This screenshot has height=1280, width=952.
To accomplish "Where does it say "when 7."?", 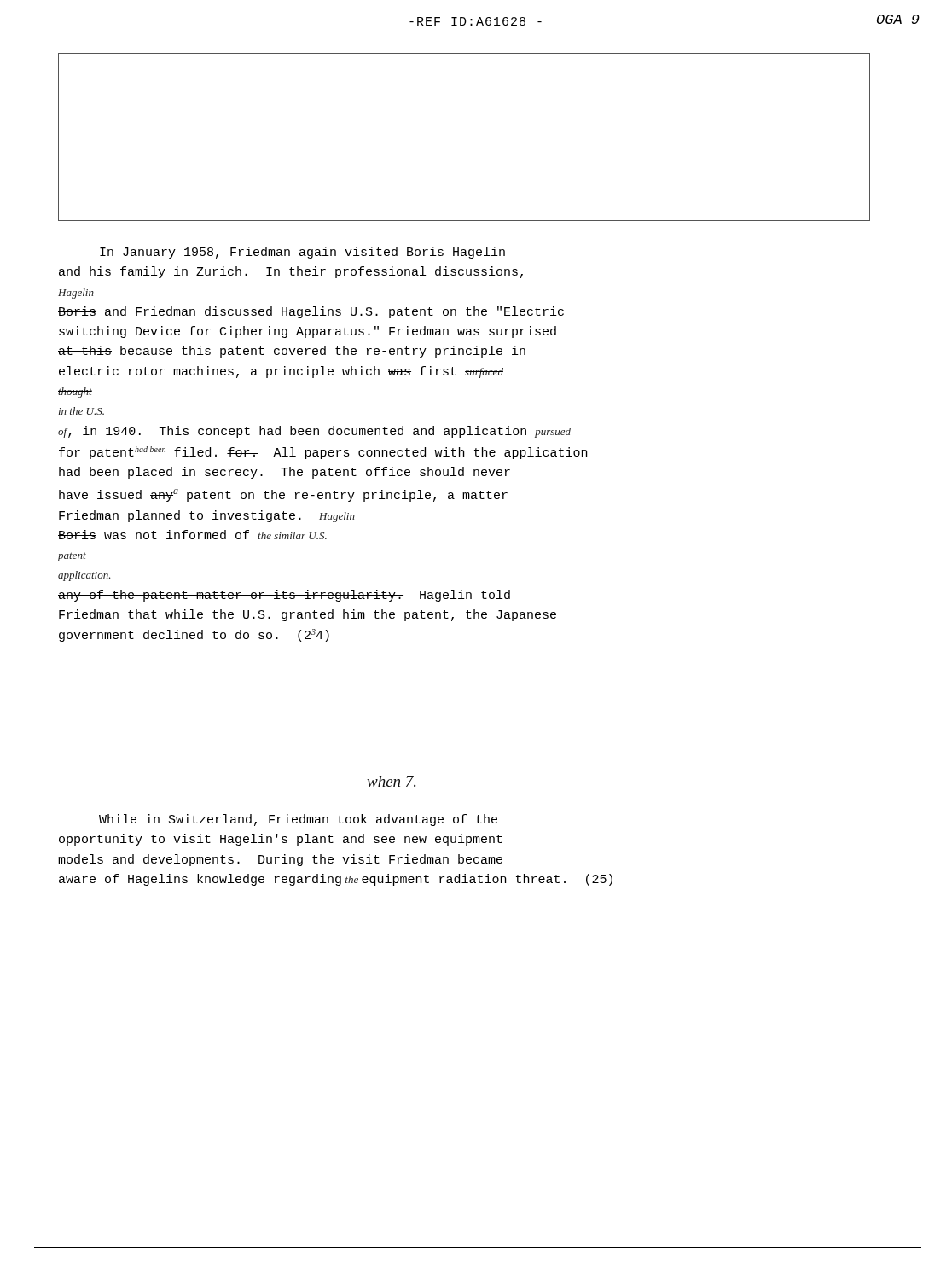I will click(392, 781).
